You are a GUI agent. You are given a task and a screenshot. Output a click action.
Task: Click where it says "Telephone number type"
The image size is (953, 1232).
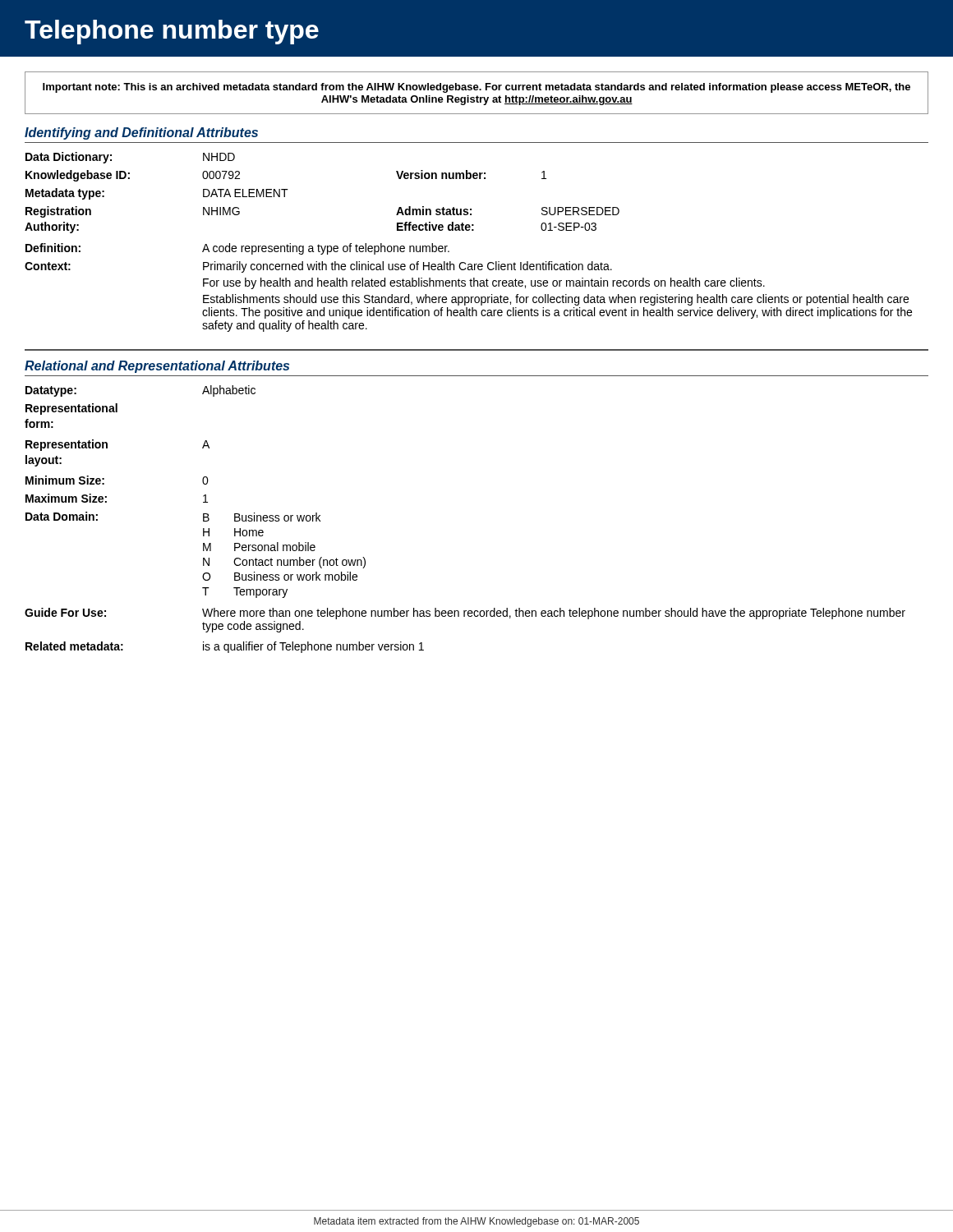point(172,32)
